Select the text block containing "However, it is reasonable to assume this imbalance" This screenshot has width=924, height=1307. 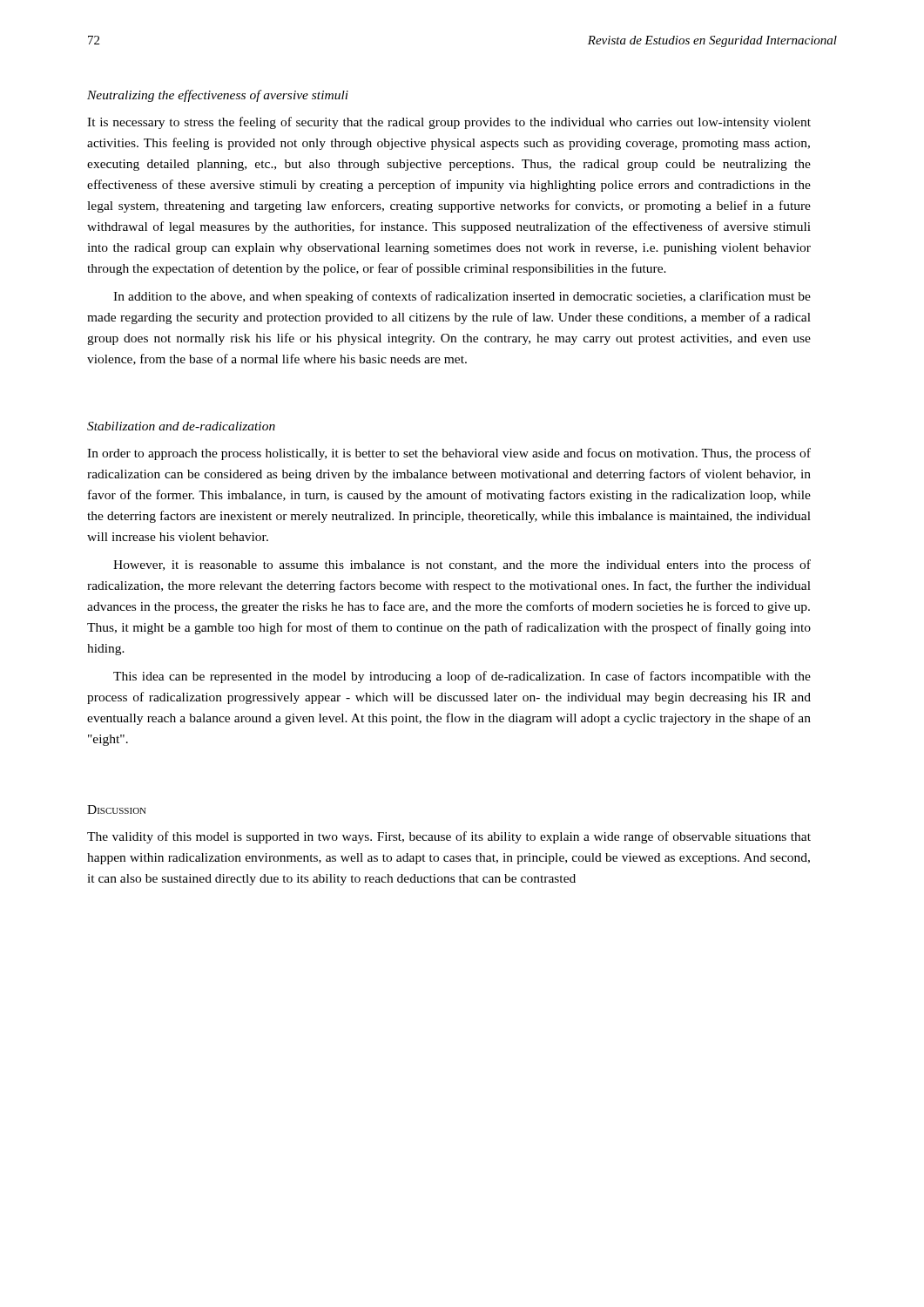(x=449, y=606)
